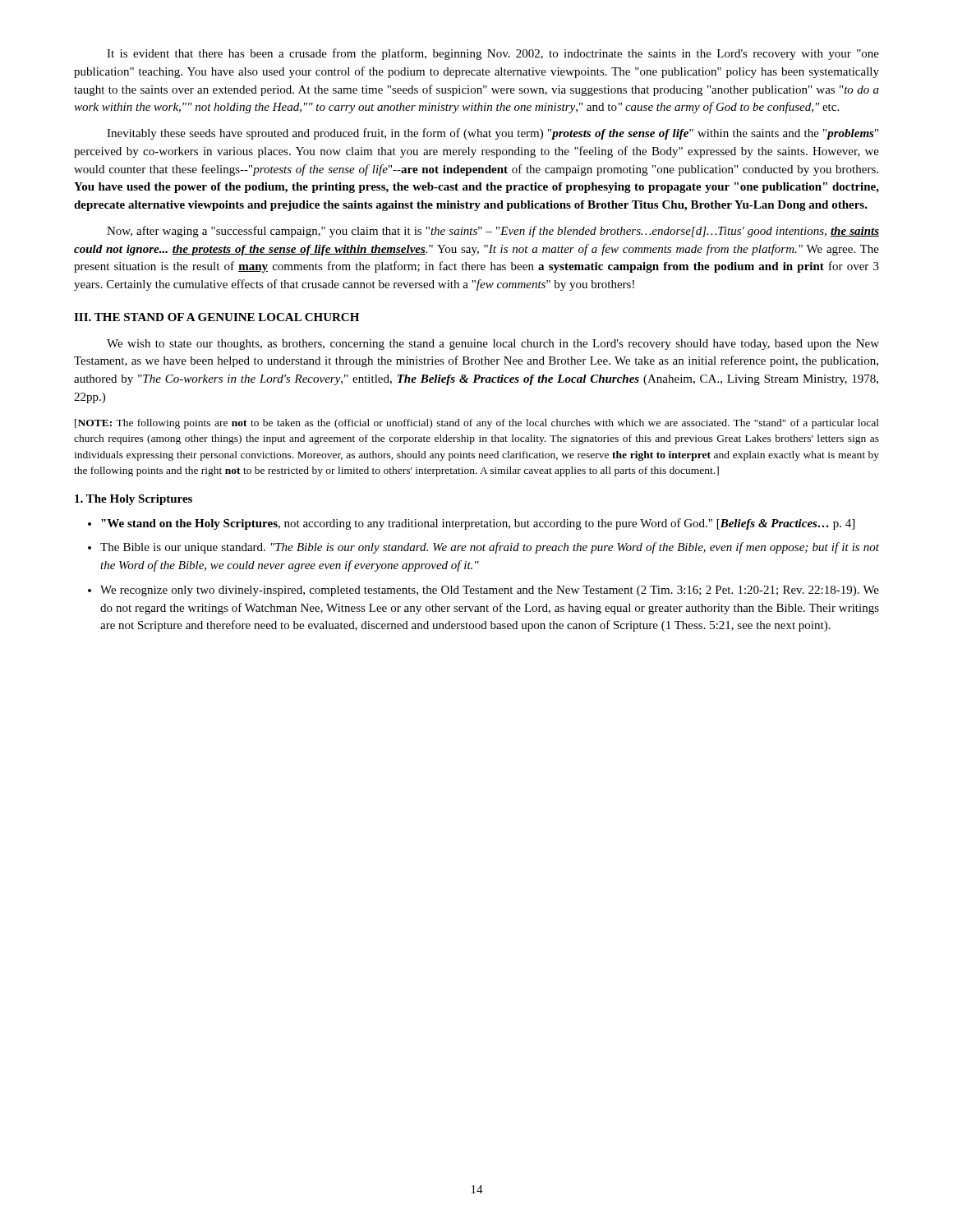Viewport: 953px width, 1232px height.
Task: Find the block on this page that starts ""We stand on the Holy Scriptures, not"
Action: 478,523
